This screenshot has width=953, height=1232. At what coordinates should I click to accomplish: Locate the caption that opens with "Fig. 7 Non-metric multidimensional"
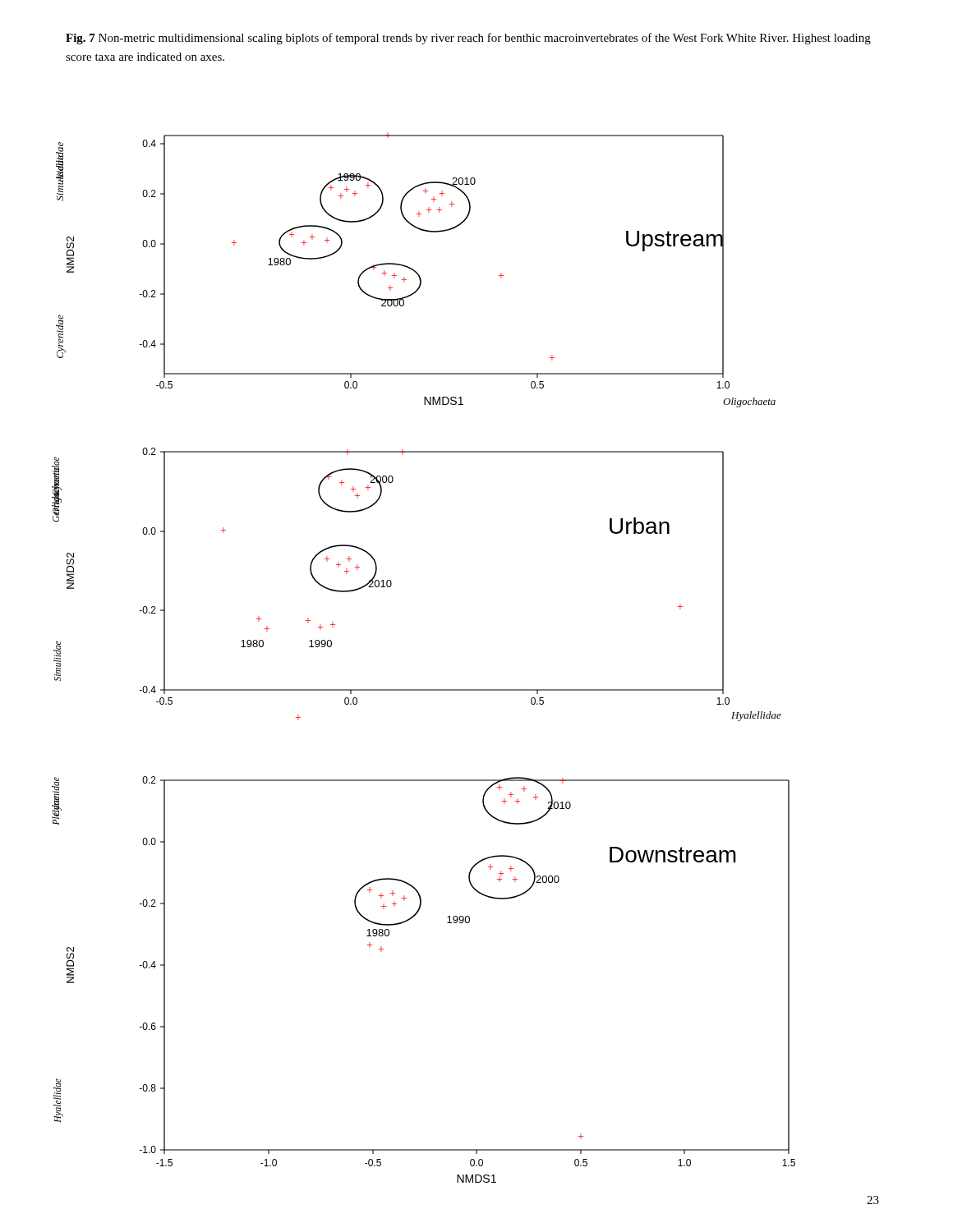coord(468,47)
